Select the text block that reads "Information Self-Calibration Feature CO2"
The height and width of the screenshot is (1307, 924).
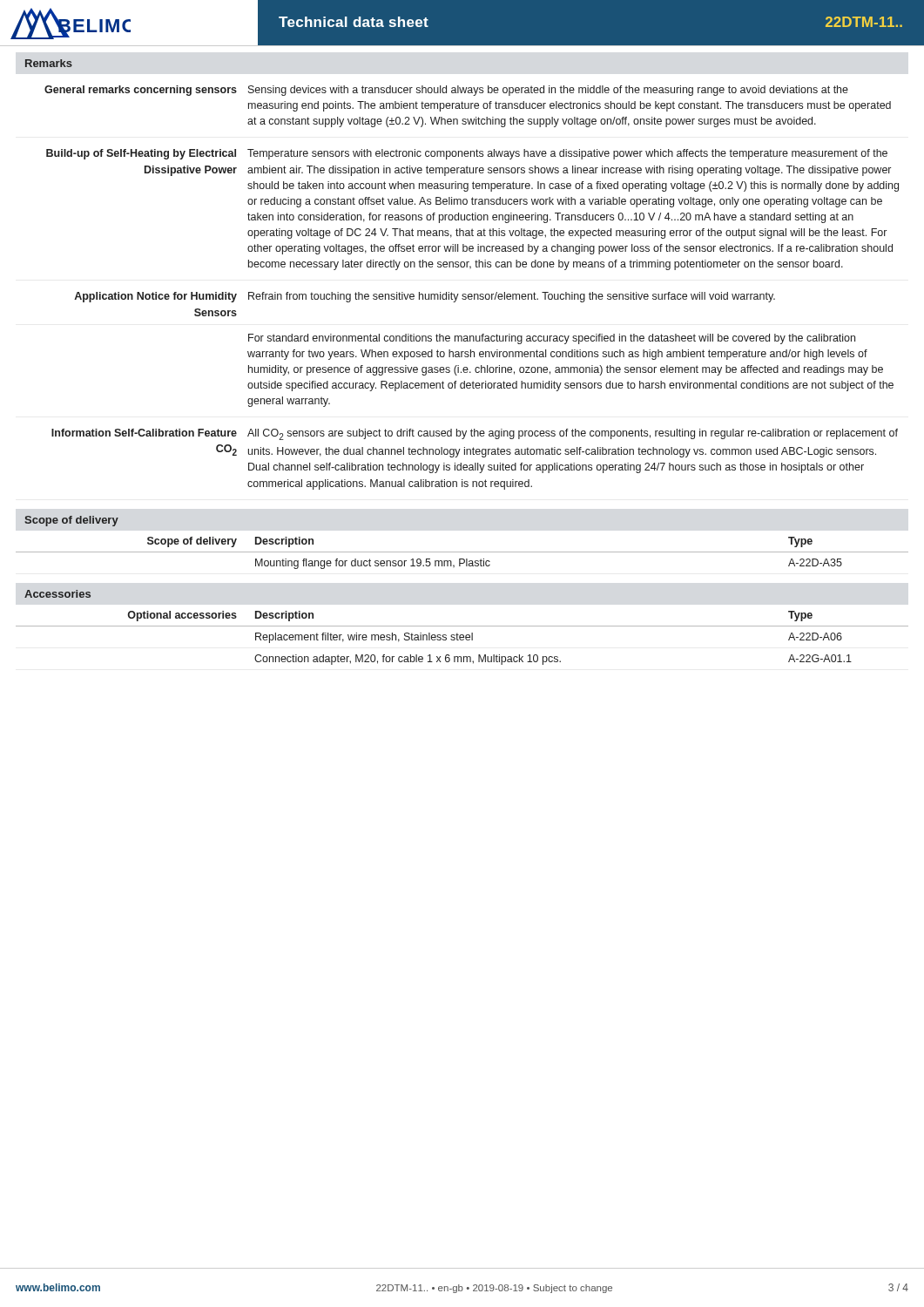(x=462, y=458)
